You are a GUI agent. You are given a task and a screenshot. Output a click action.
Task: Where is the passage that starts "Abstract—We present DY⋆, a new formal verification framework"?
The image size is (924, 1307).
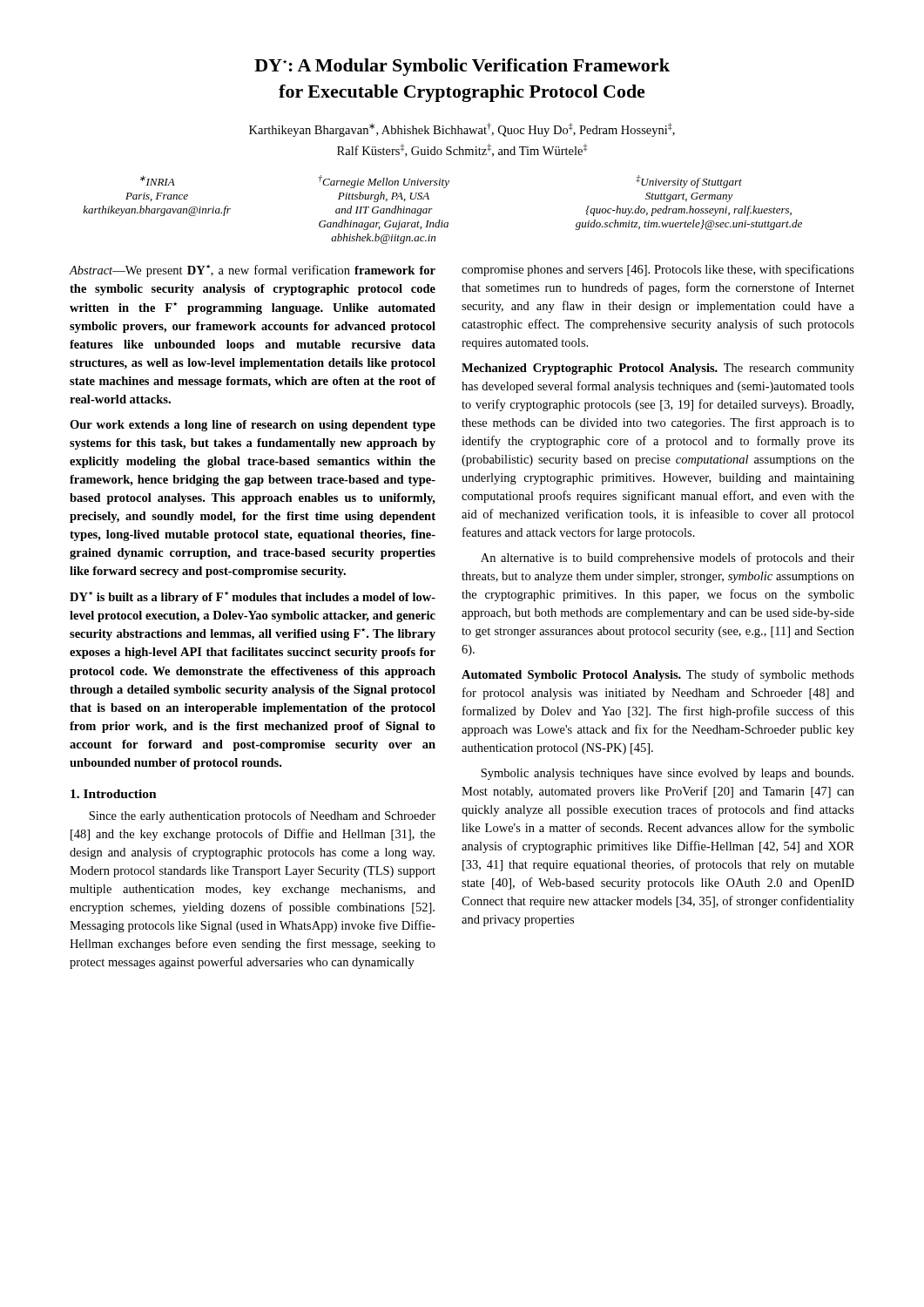(253, 333)
